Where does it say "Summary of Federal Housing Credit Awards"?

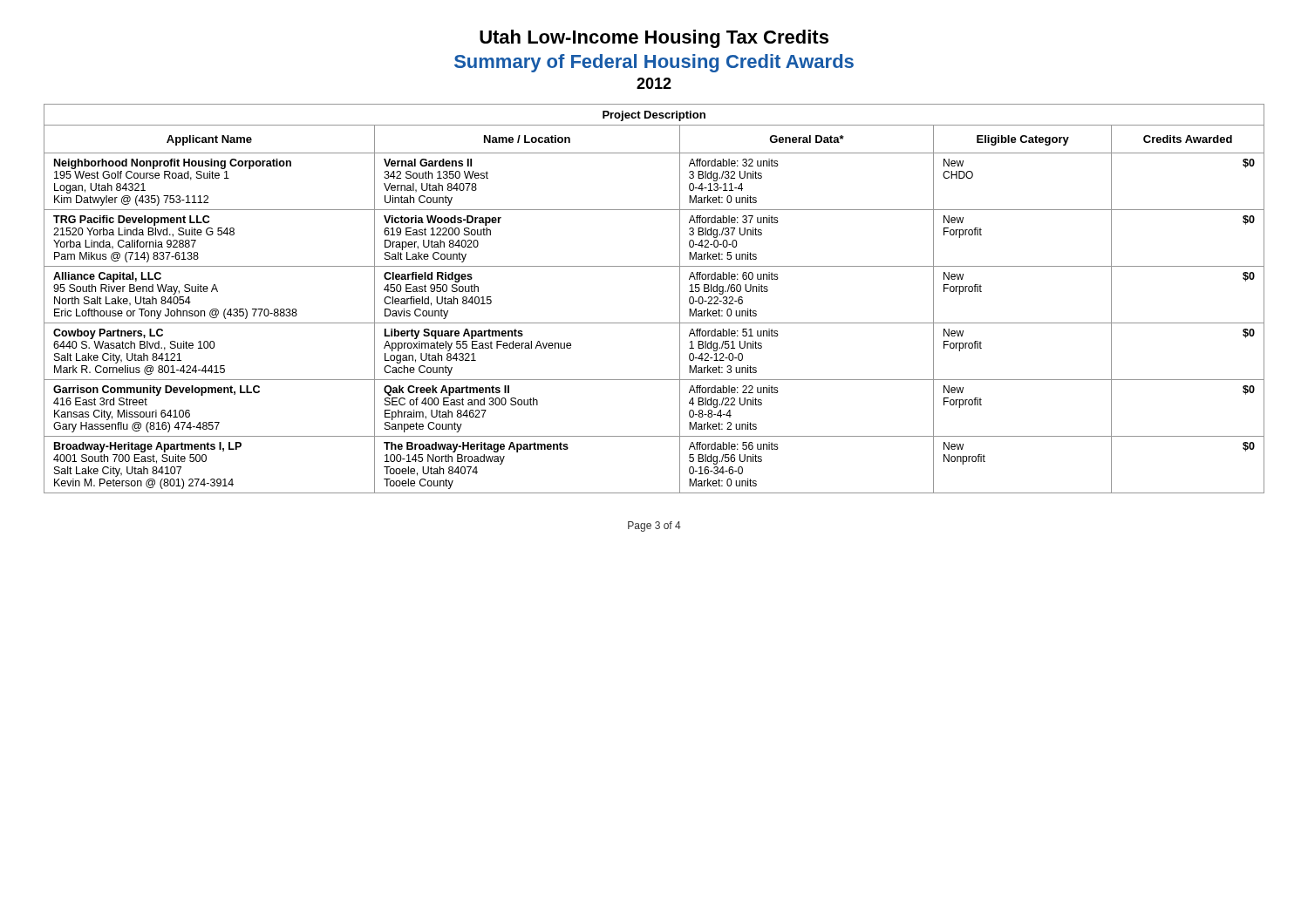point(654,61)
